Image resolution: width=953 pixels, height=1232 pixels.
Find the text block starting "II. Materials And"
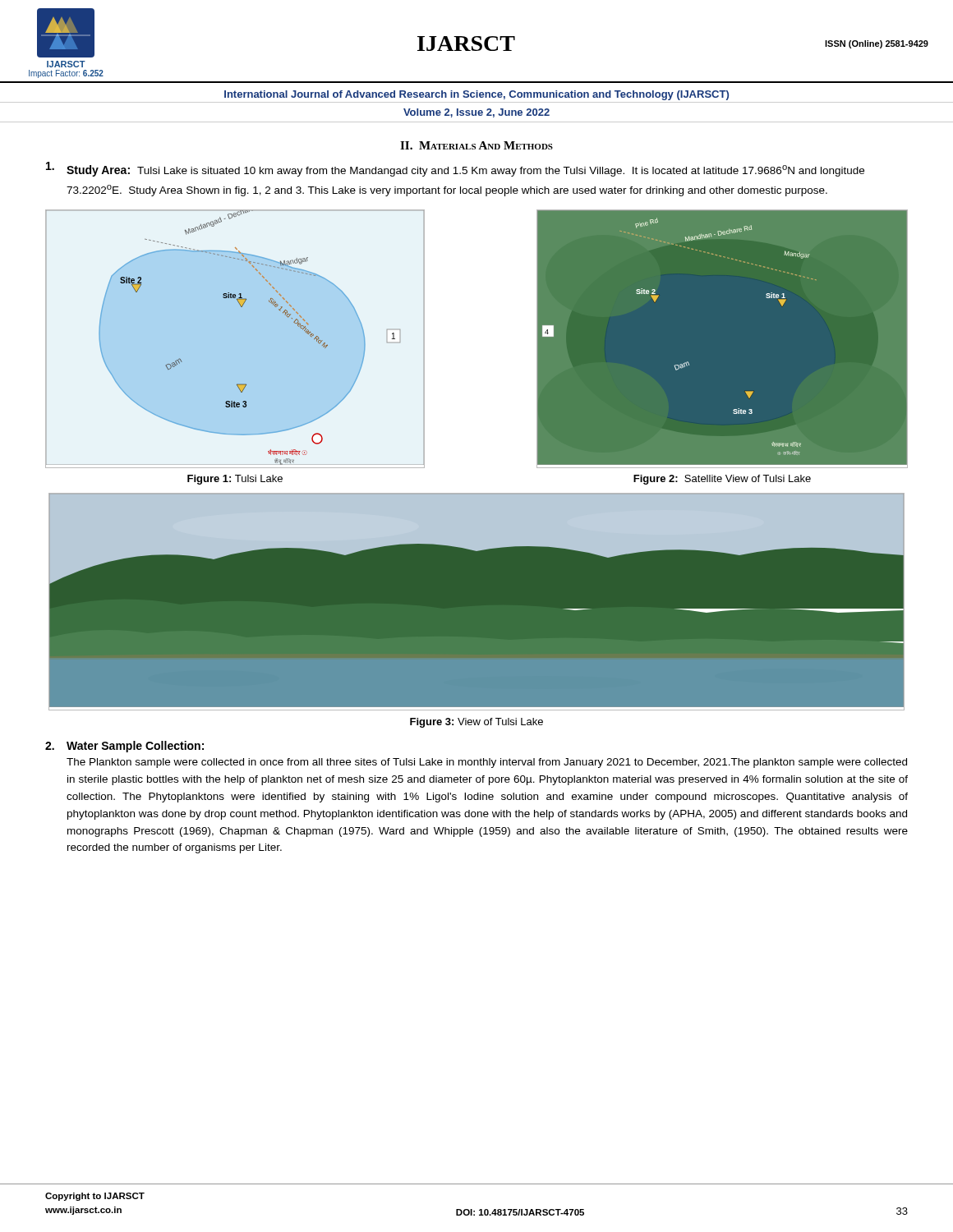[476, 145]
